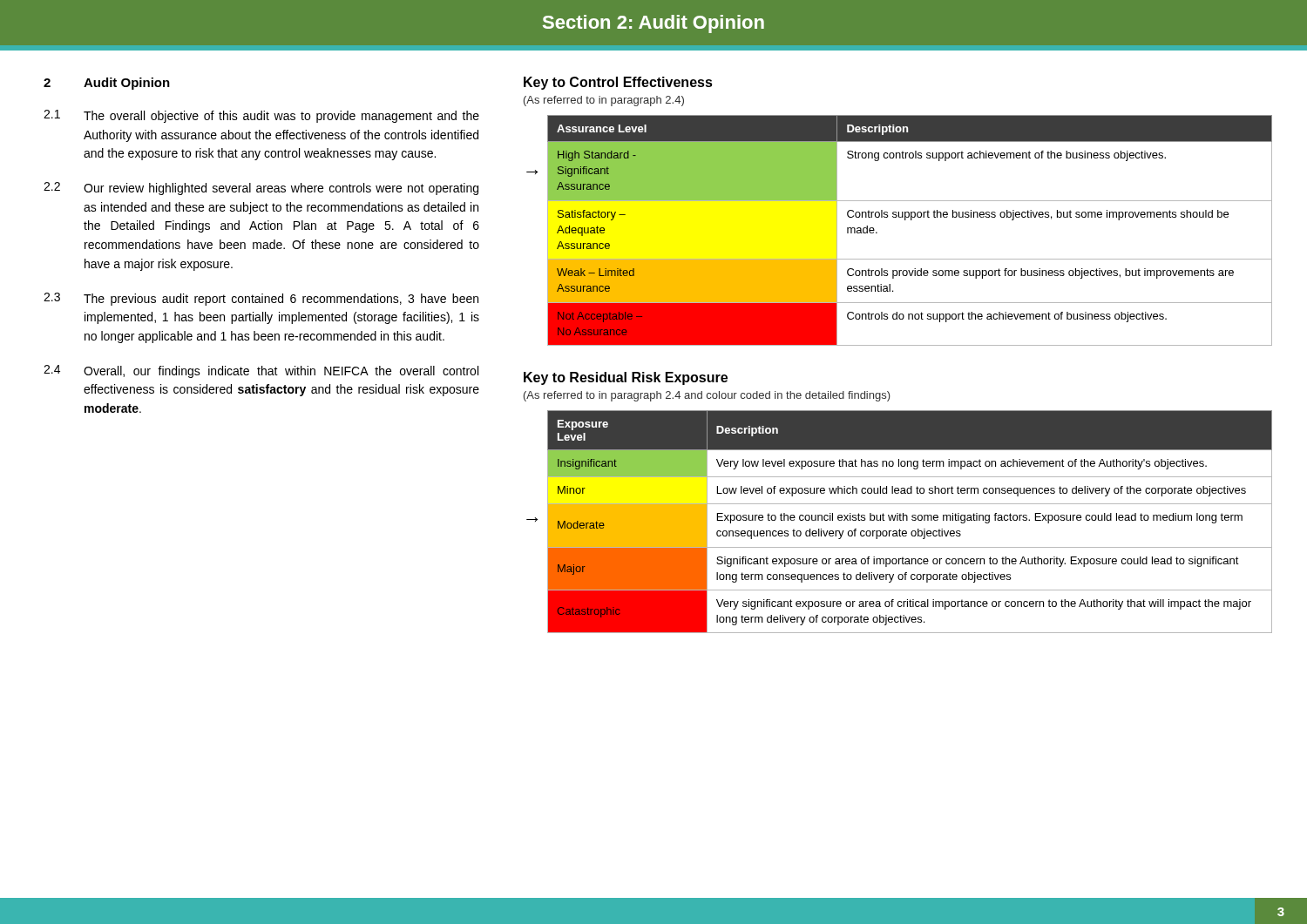Find the section header with the text "Key to Residual Risk Exposure"
The width and height of the screenshot is (1307, 924).
coord(625,377)
